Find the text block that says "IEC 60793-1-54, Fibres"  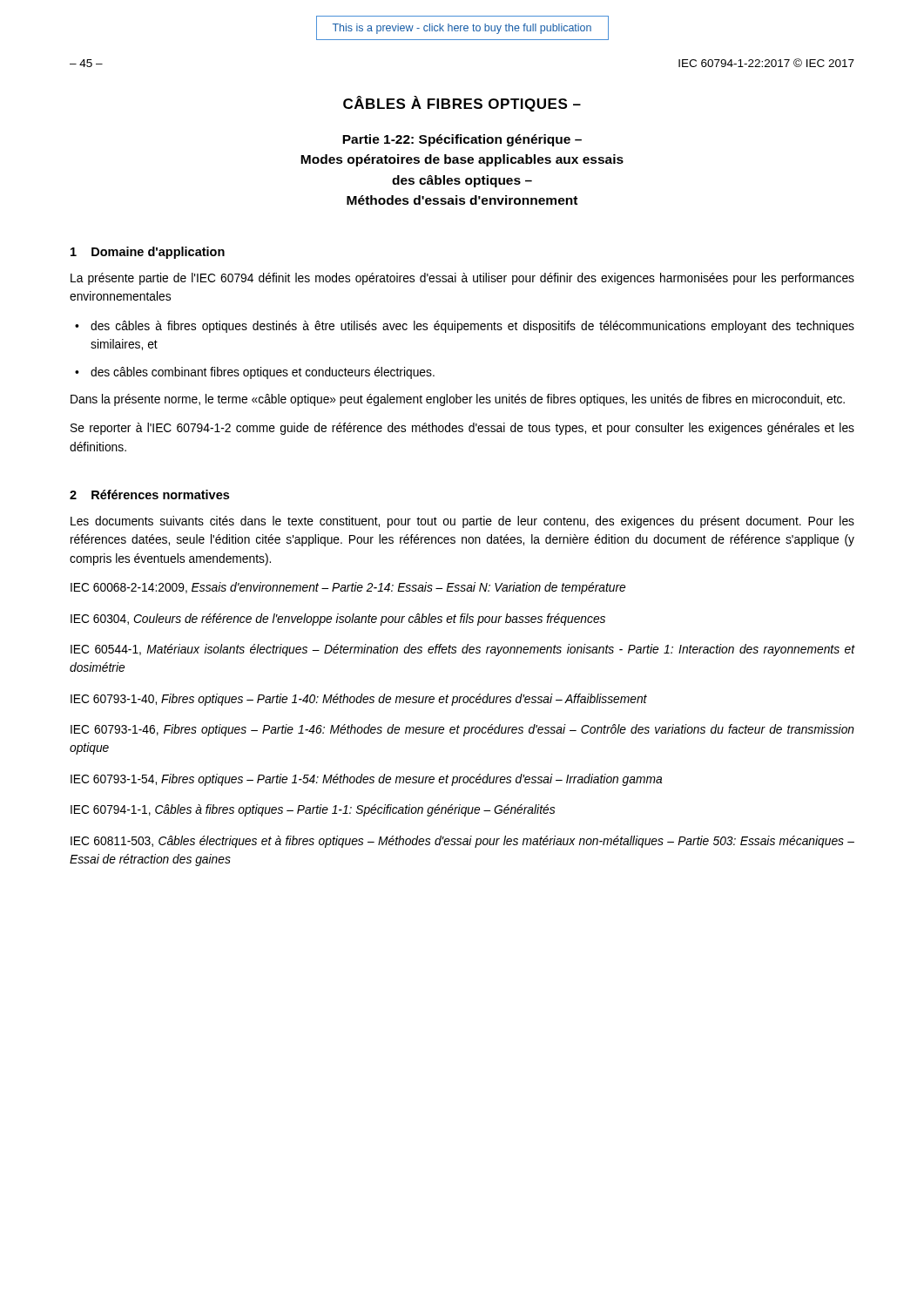(x=366, y=779)
